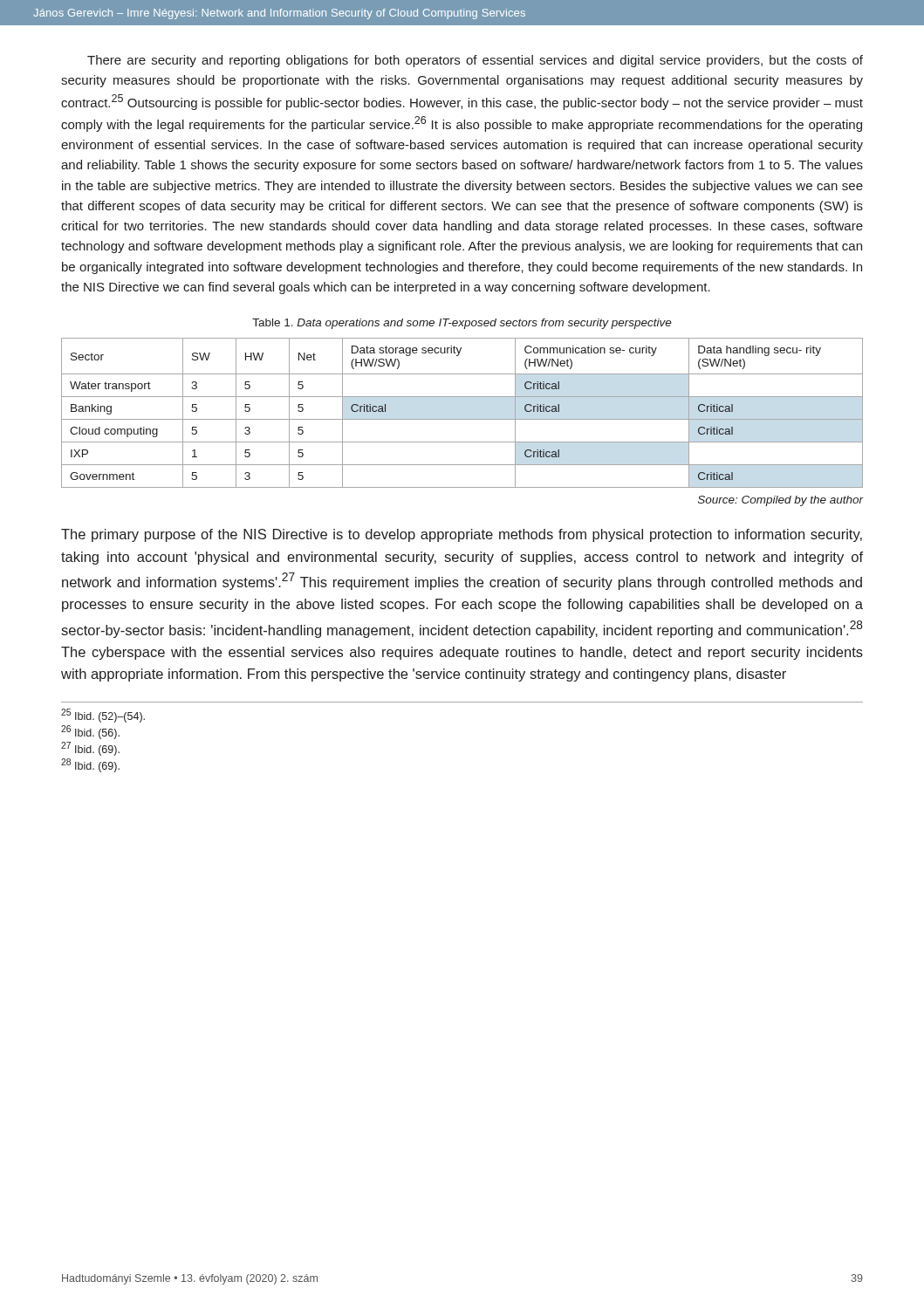Find the footnote with the text "28 Ibid. (69)."
924x1309 pixels.
[x=91, y=765]
